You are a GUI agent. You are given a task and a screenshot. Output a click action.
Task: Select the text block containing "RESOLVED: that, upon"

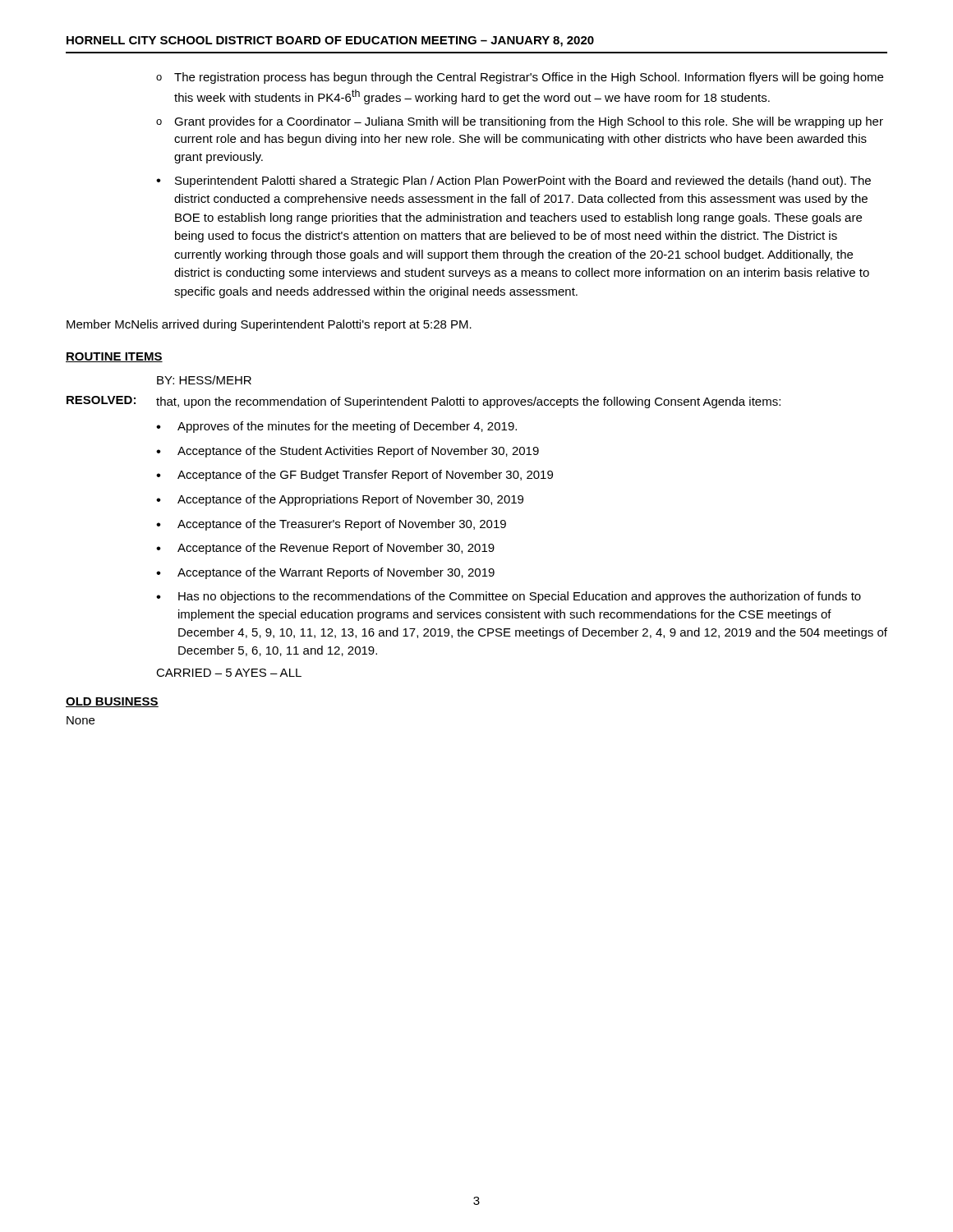point(476,401)
